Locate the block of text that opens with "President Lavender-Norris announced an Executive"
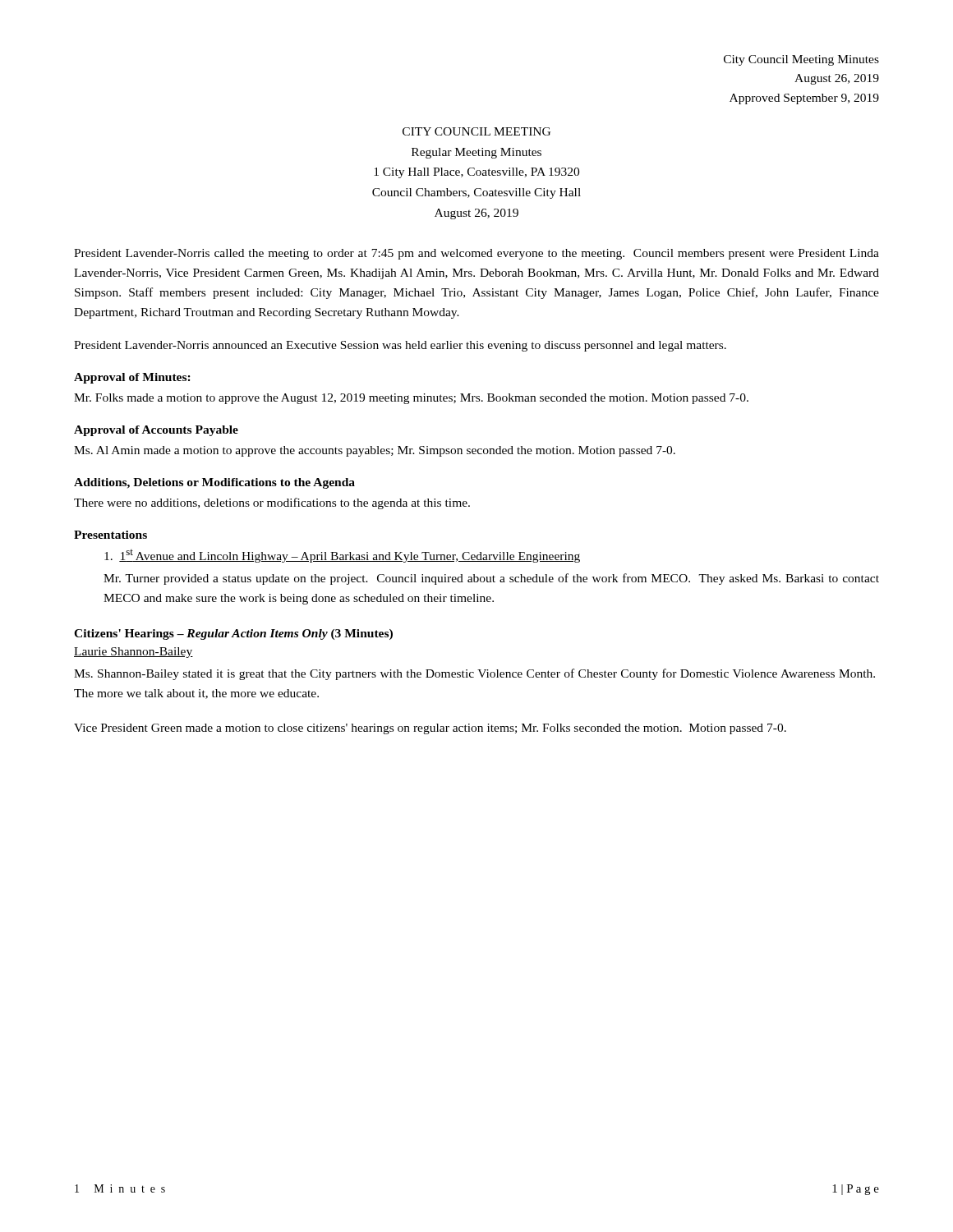 tap(400, 344)
